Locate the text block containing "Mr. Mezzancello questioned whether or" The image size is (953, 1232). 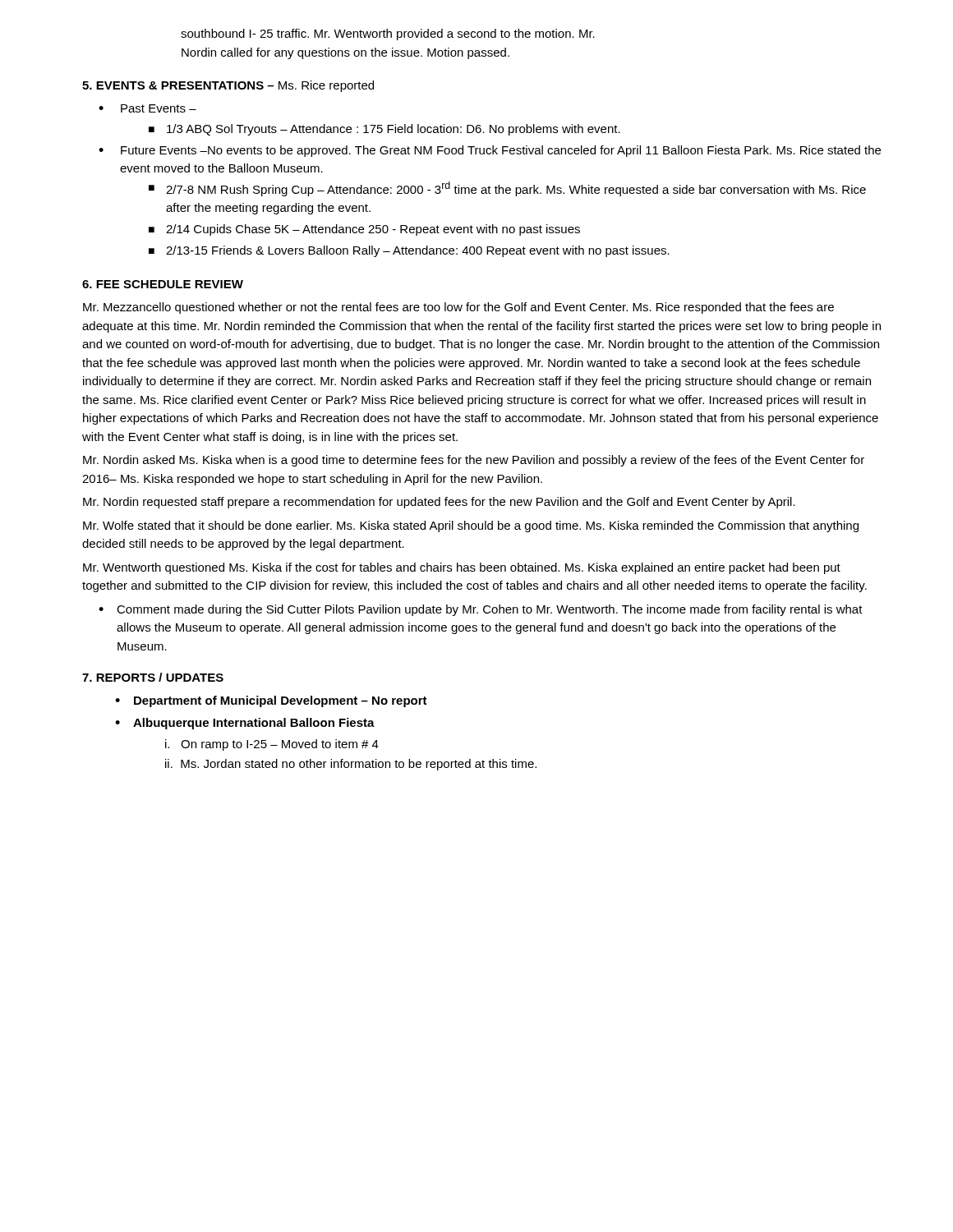(482, 372)
